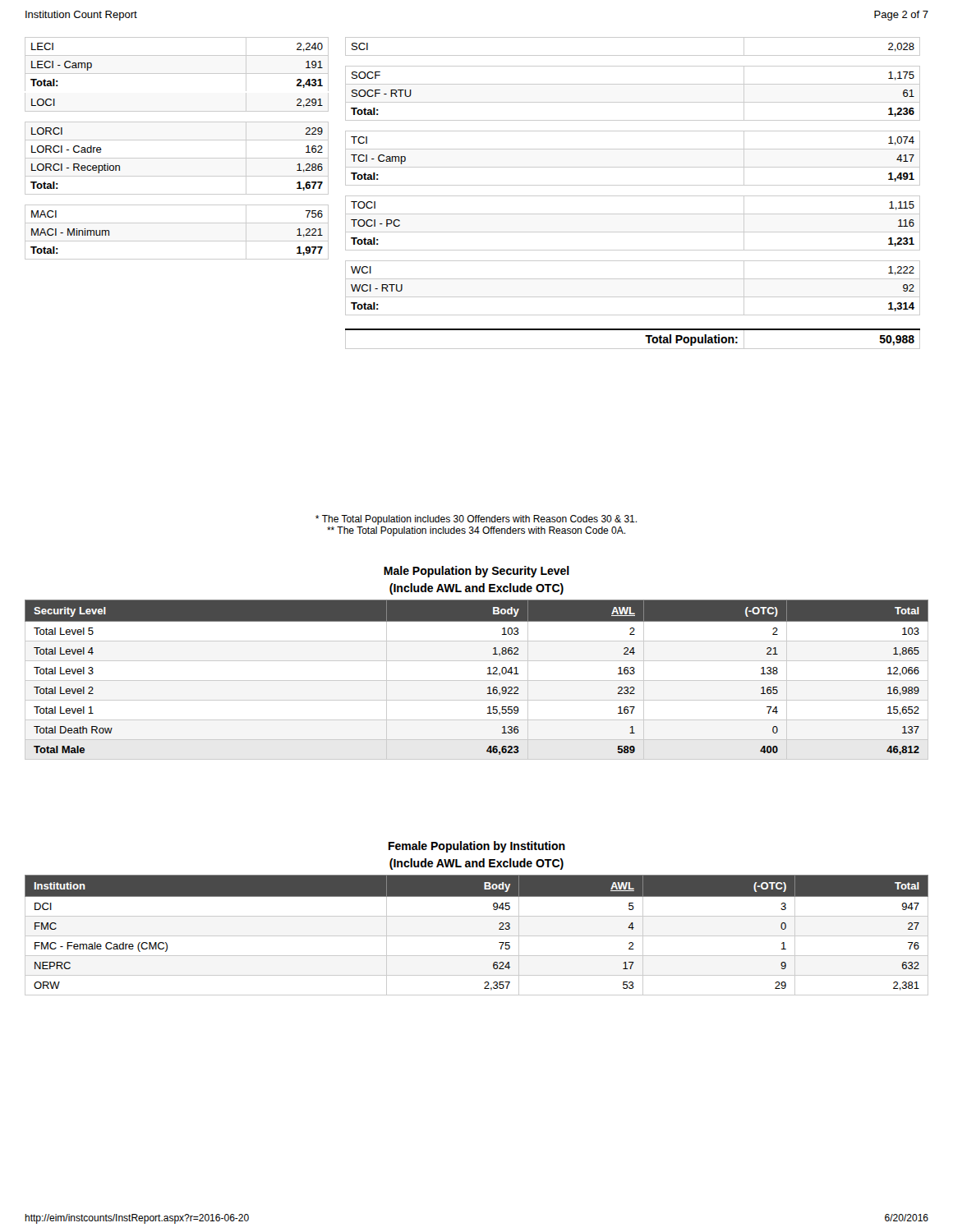Select the table that reads "LORCI - Reception"
The width and height of the screenshot is (953, 1232).
tap(177, 148)
